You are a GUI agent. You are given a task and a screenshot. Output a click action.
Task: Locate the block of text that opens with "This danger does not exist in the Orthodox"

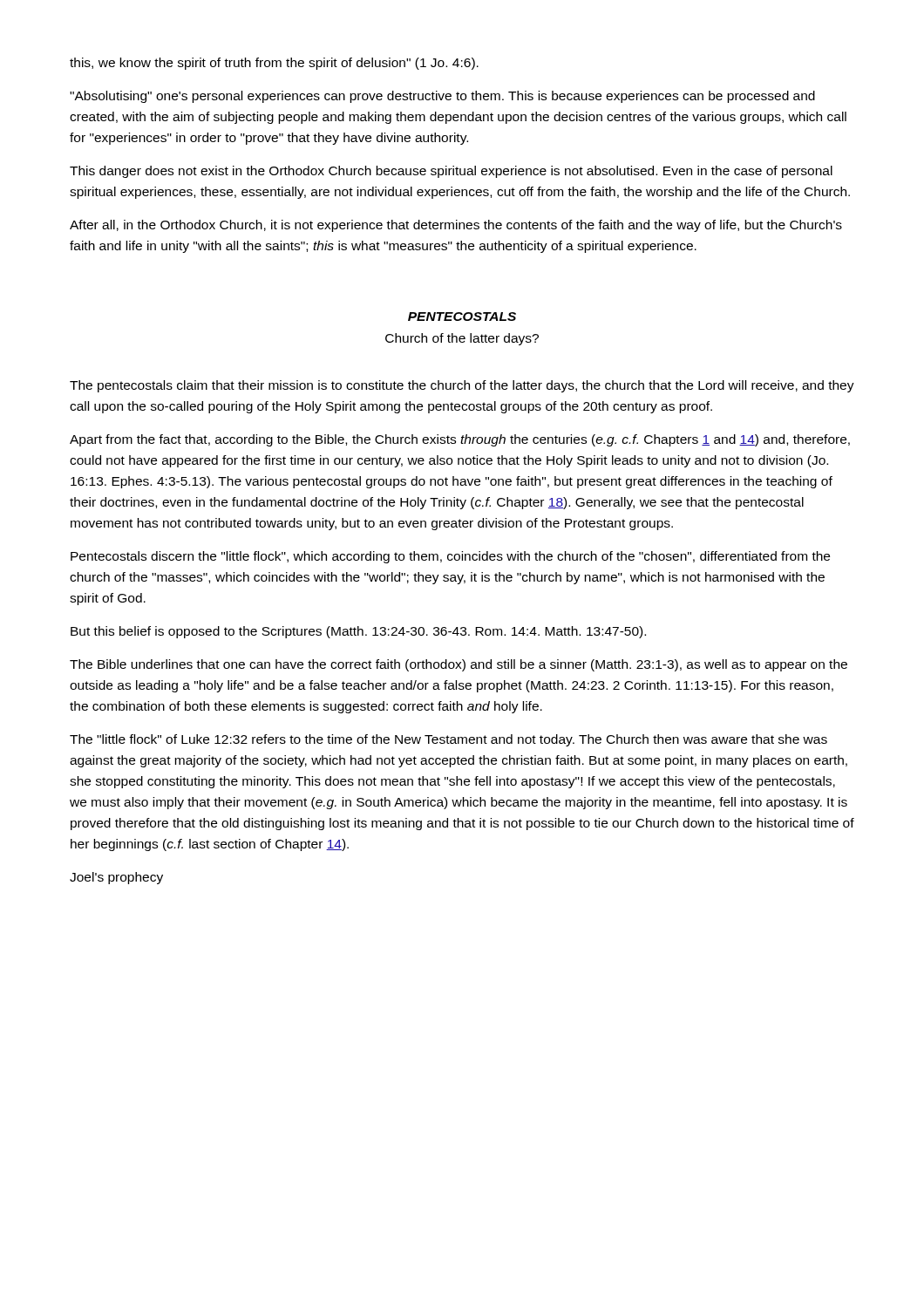tap(460, 181)
